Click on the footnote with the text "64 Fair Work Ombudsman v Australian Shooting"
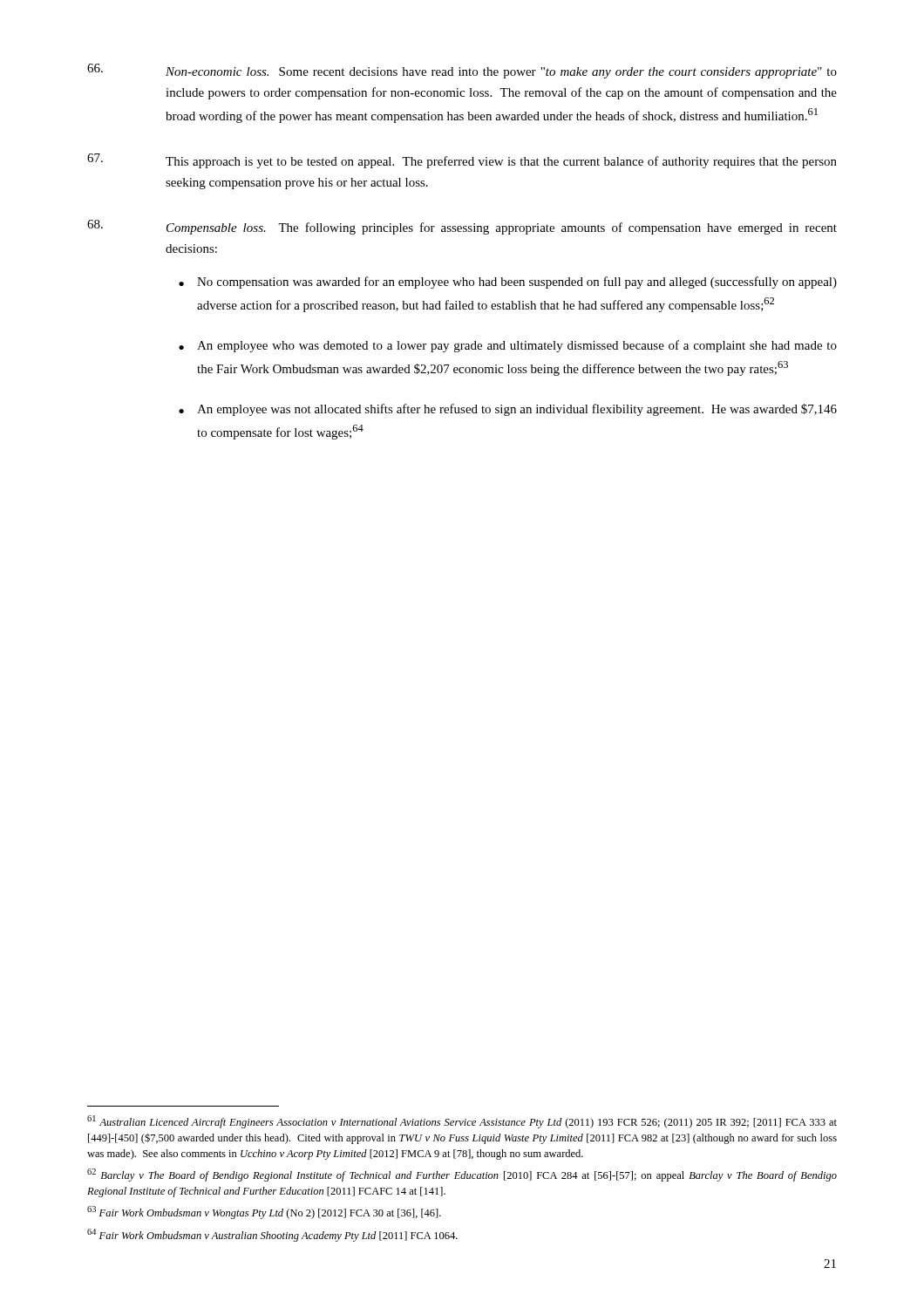The height and width of the screenshot is (1308, 924). 273,1234
